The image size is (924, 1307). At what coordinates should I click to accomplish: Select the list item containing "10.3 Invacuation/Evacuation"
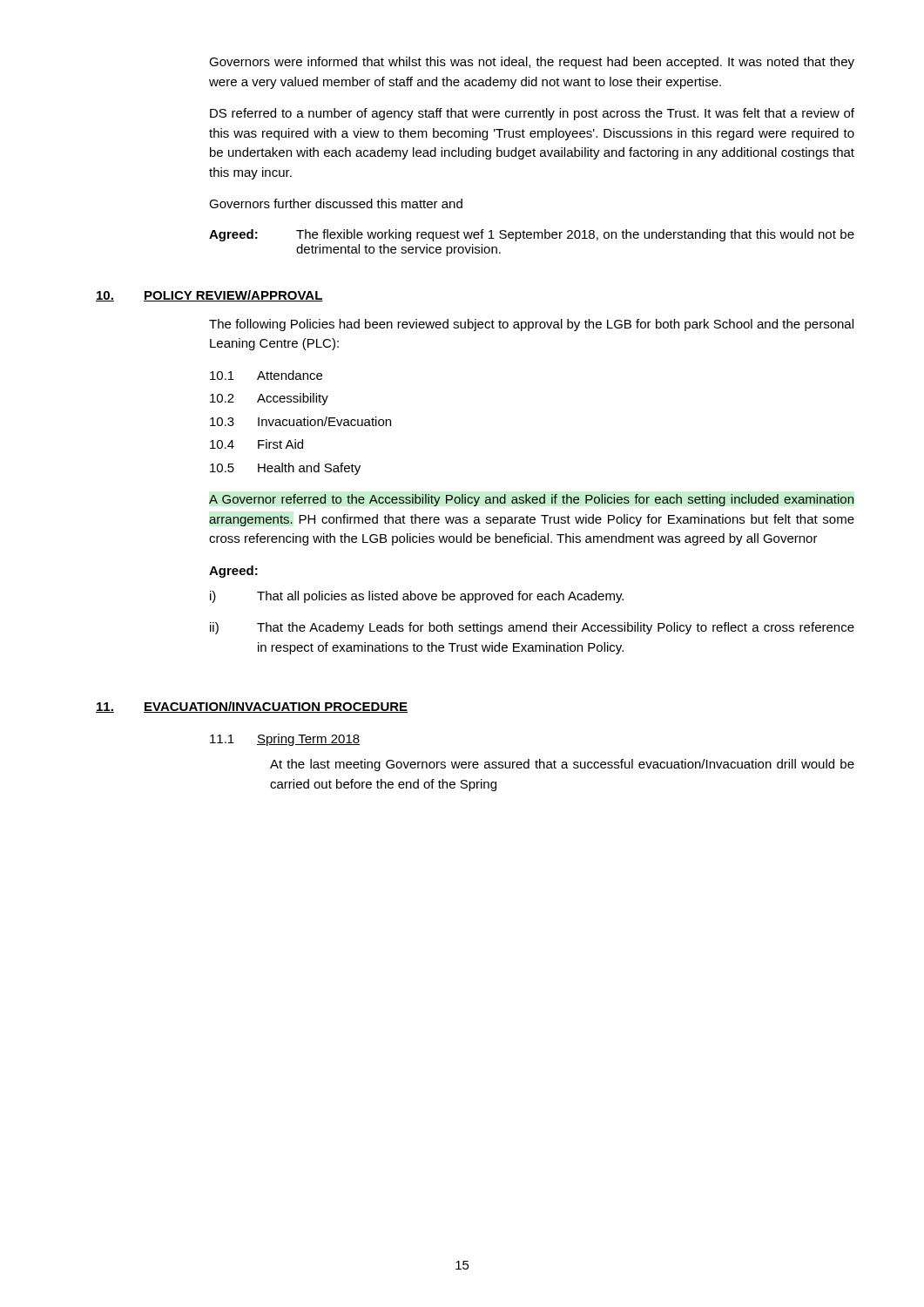click(300, 421)
